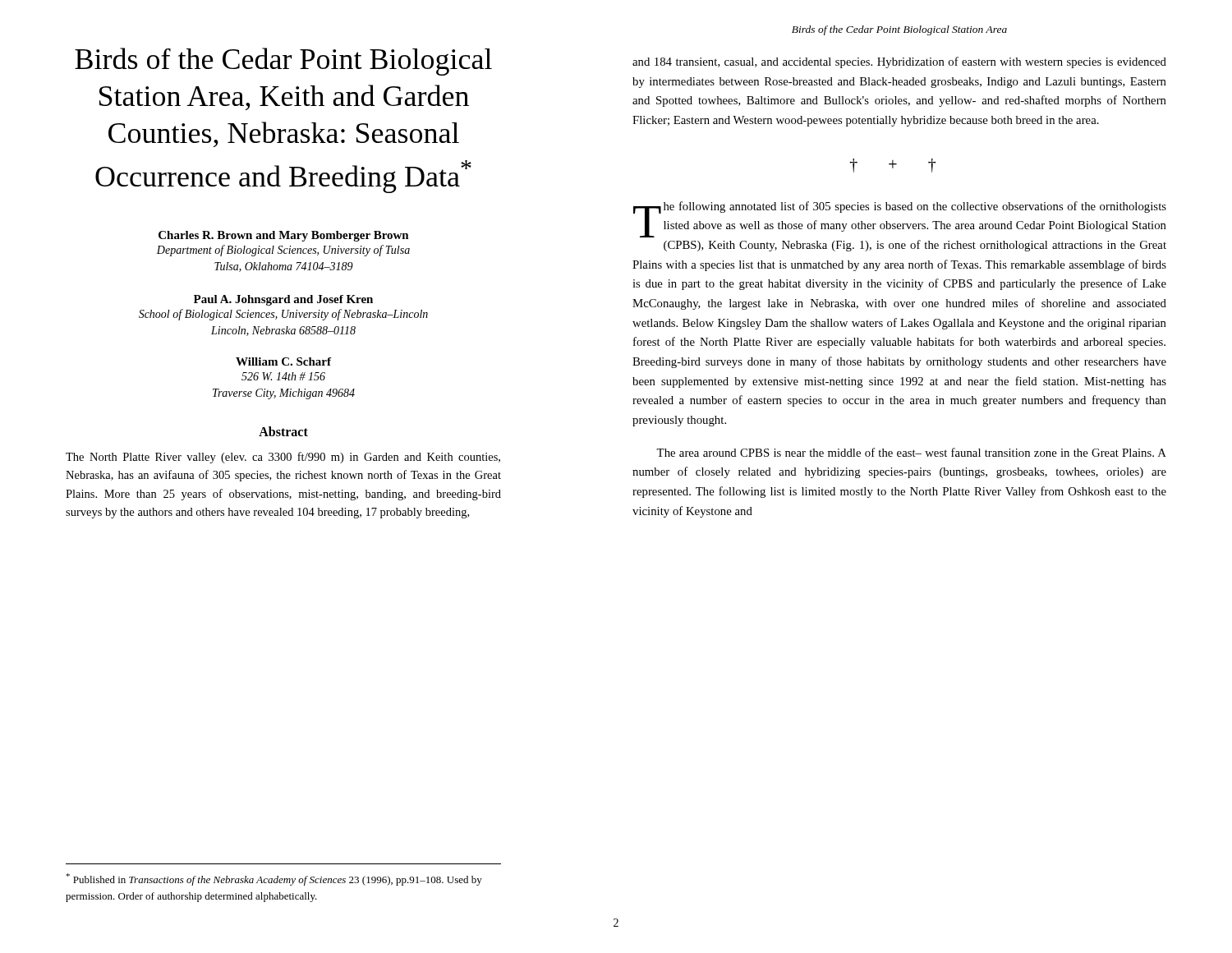Point to the block beginning "William C. Scharf 526 W."
Screen dimensions: 953x1232
click(x=283, y=378)
